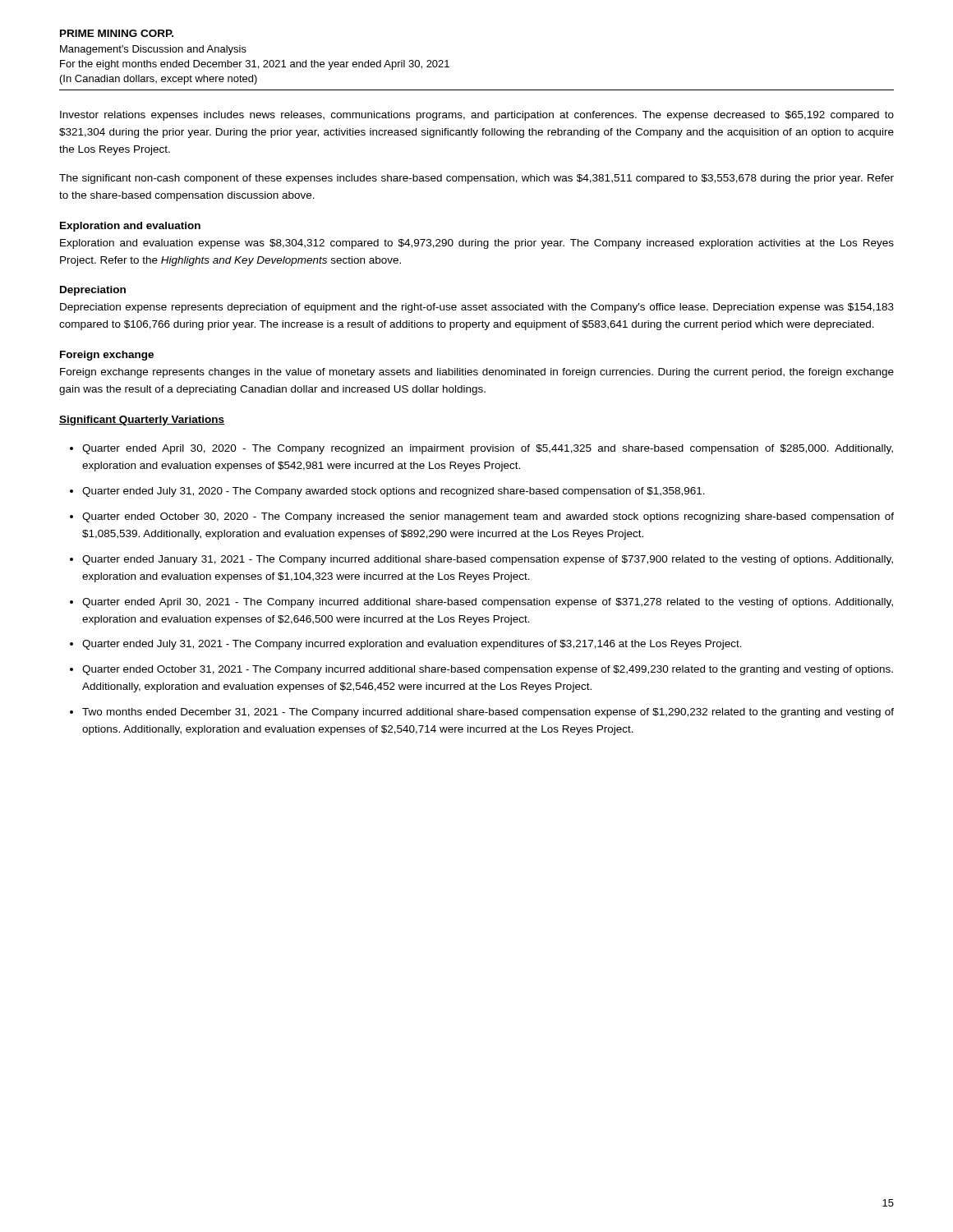Point to the block beginning "Quarter ended October 31,"
Screen dimensions: 1232x953
coord(488,678)
